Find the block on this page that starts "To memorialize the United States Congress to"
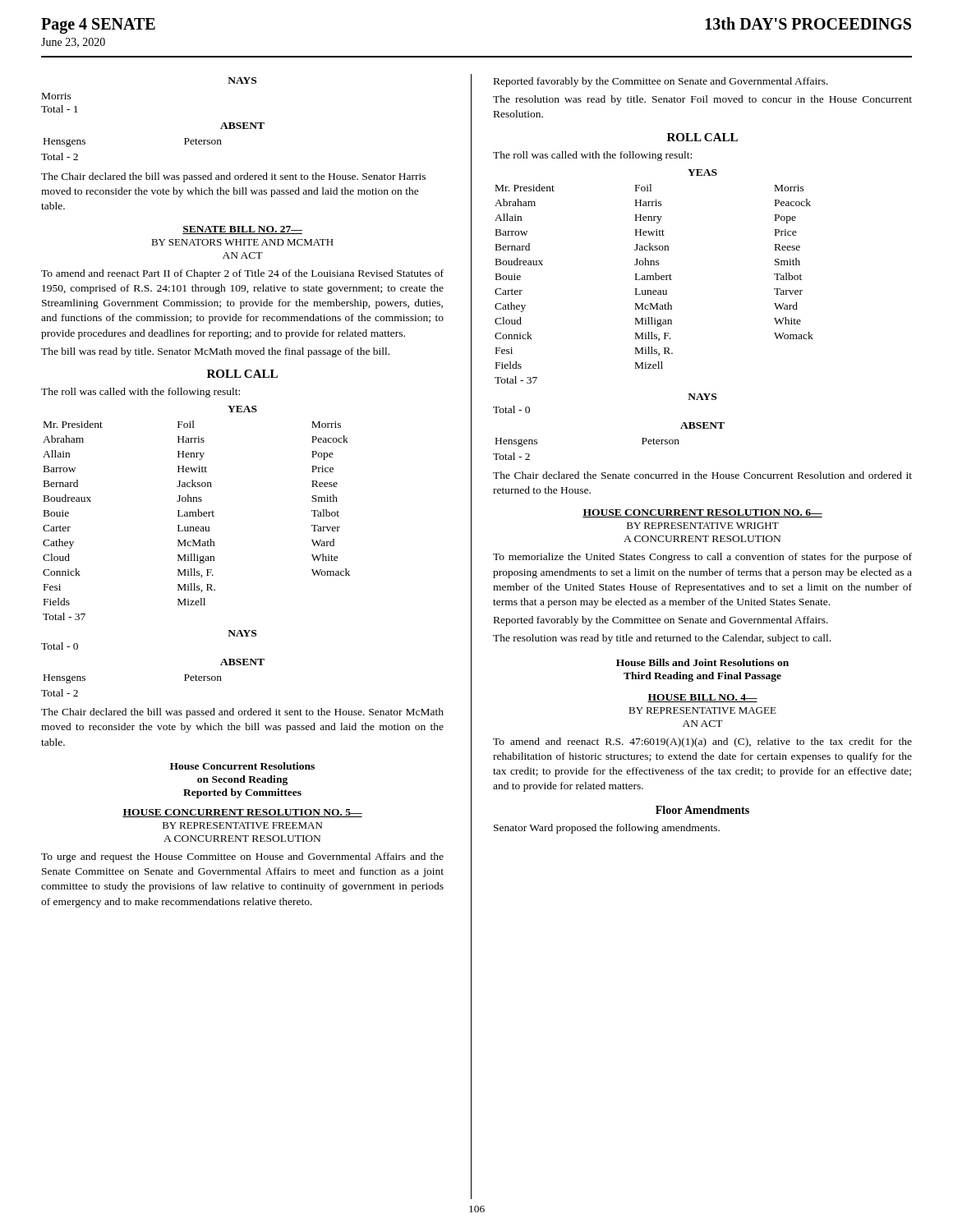The image size is (953, 1232). click(702, 579)
